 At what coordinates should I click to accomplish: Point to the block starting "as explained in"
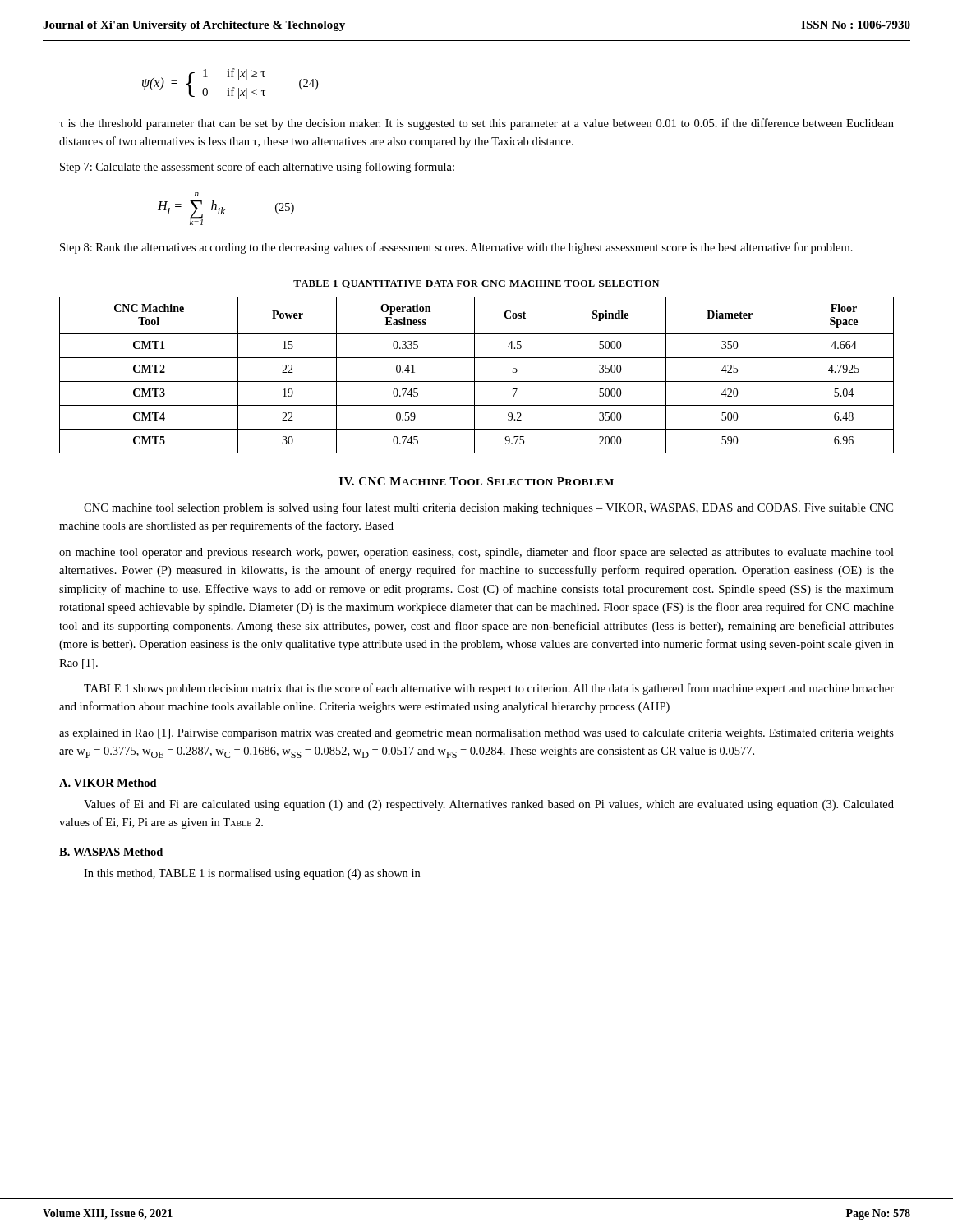tap(476, 743)
